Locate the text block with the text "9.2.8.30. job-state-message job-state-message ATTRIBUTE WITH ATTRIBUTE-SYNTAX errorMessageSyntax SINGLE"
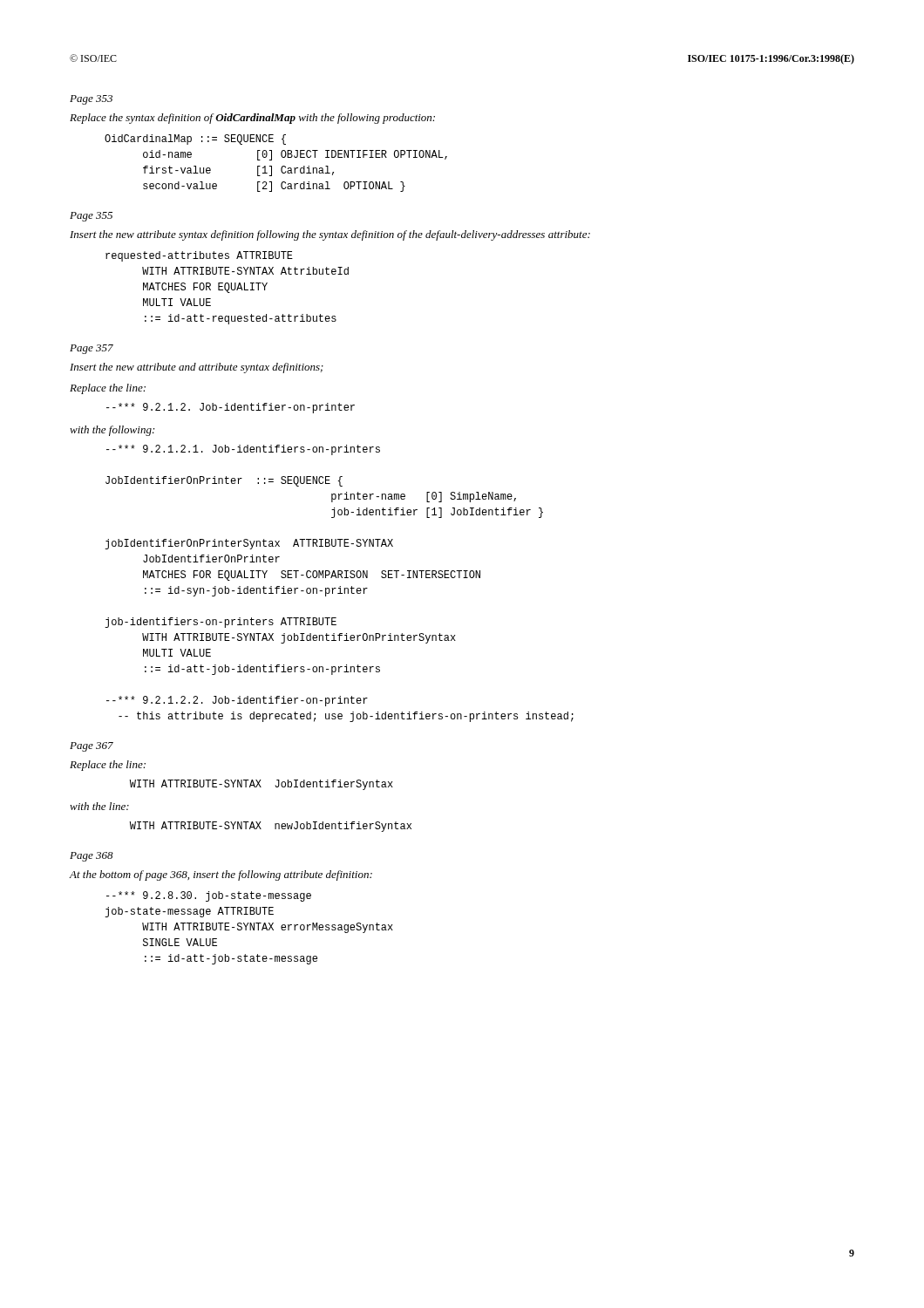Screen dimensions: 1308x924 click(x=249, y=928)
